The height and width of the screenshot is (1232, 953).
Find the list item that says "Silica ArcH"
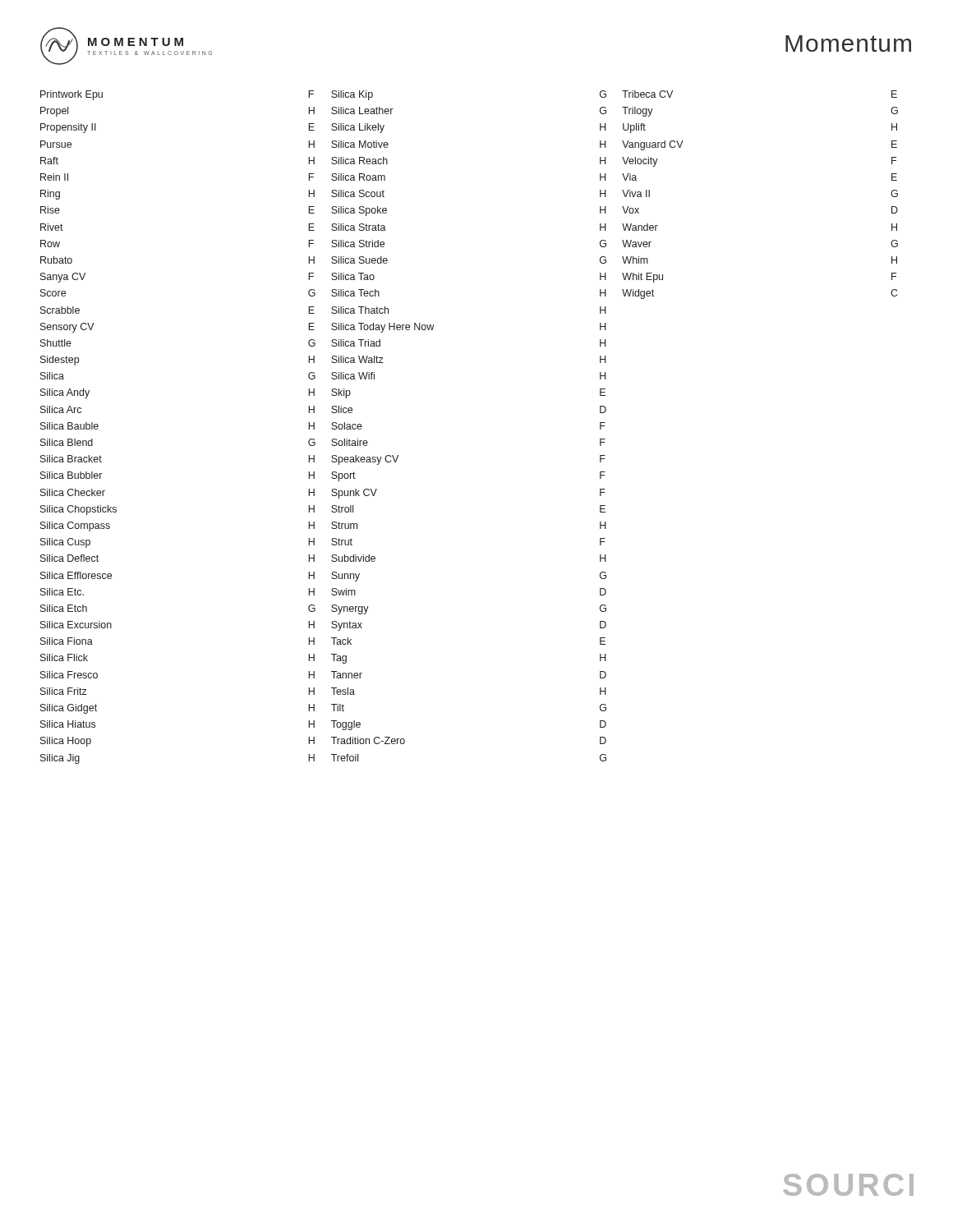pos(58,409)
